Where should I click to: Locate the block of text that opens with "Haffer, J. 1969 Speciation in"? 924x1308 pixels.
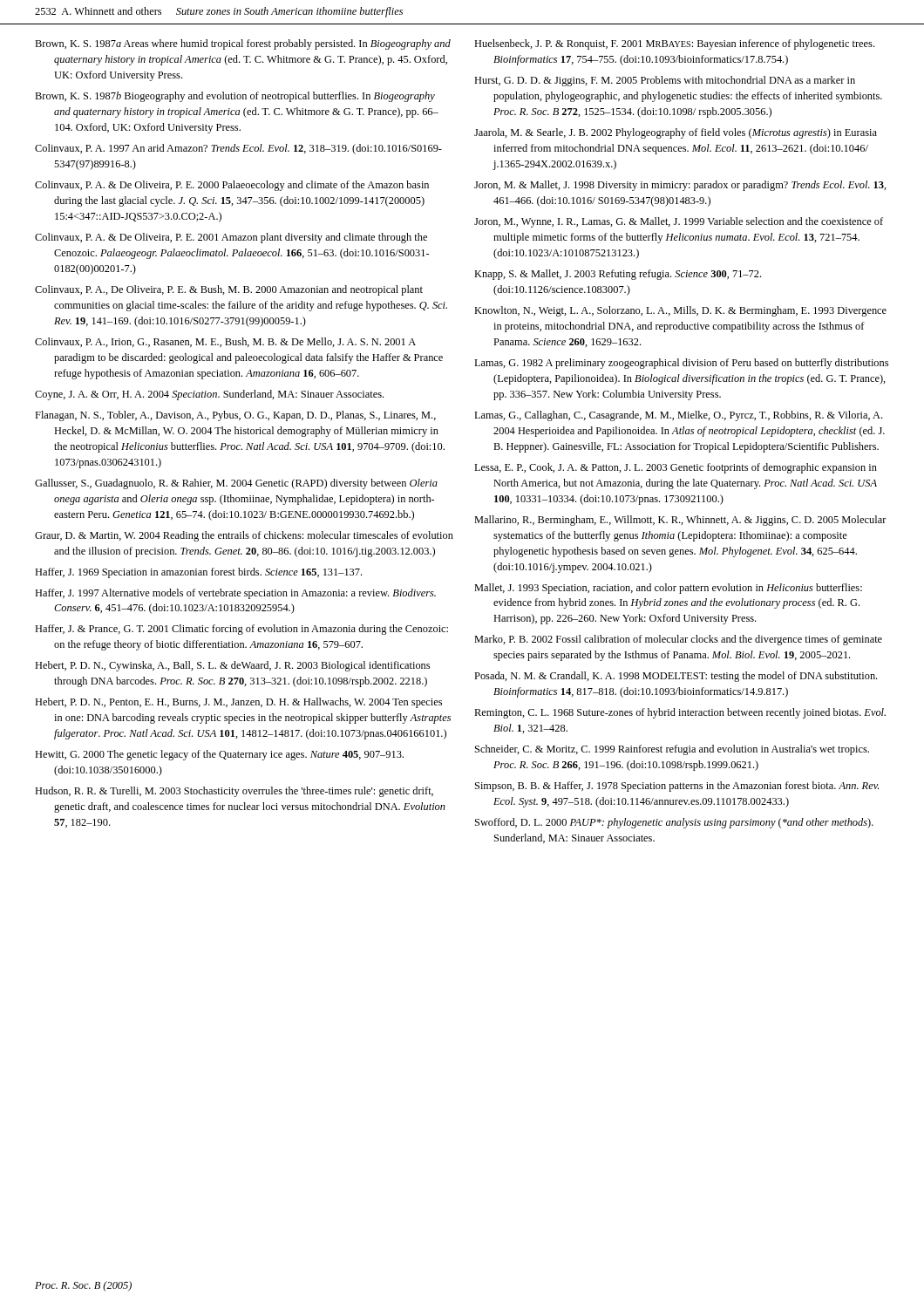point(199,572)
